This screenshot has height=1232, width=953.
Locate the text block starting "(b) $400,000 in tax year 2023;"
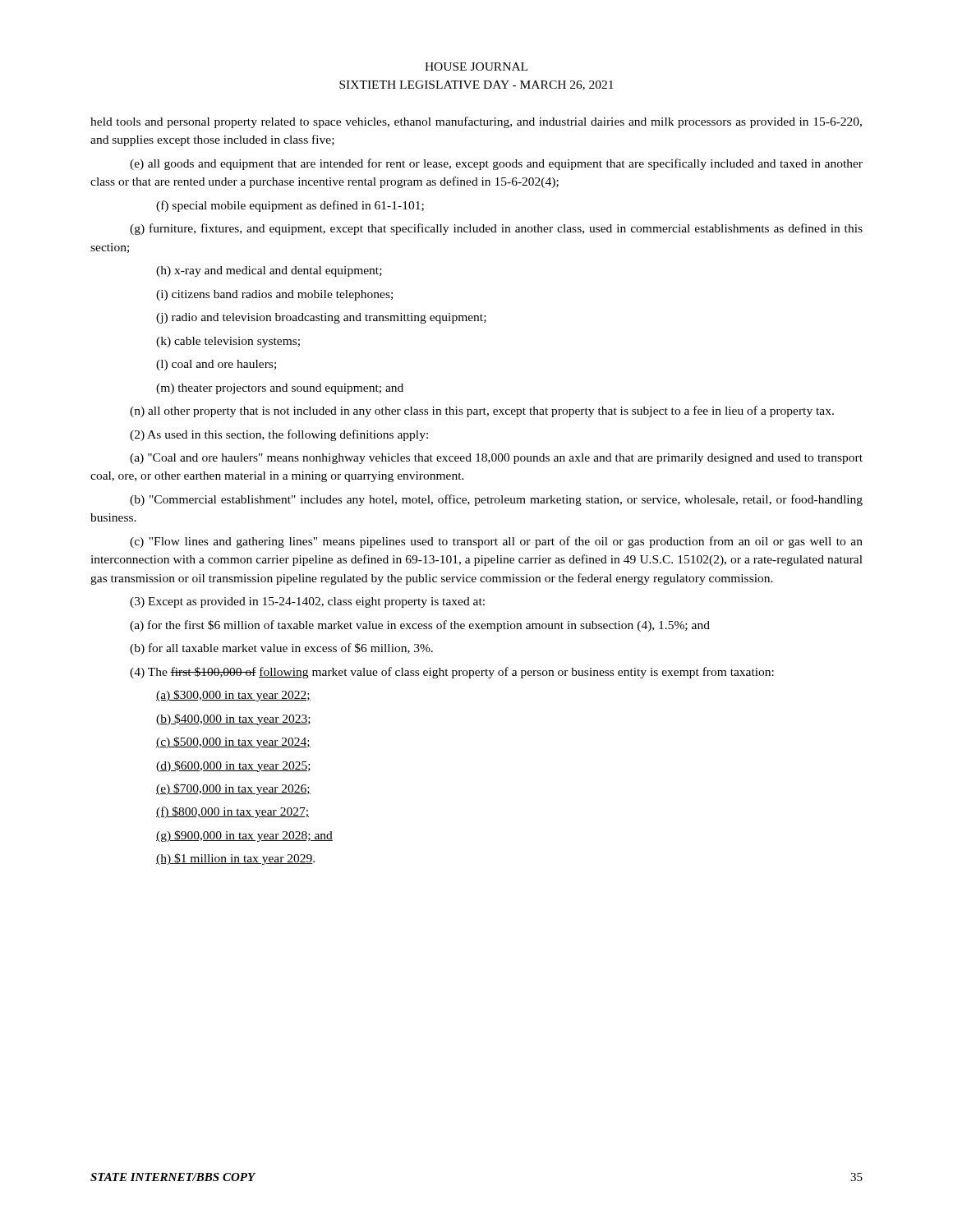233,719
